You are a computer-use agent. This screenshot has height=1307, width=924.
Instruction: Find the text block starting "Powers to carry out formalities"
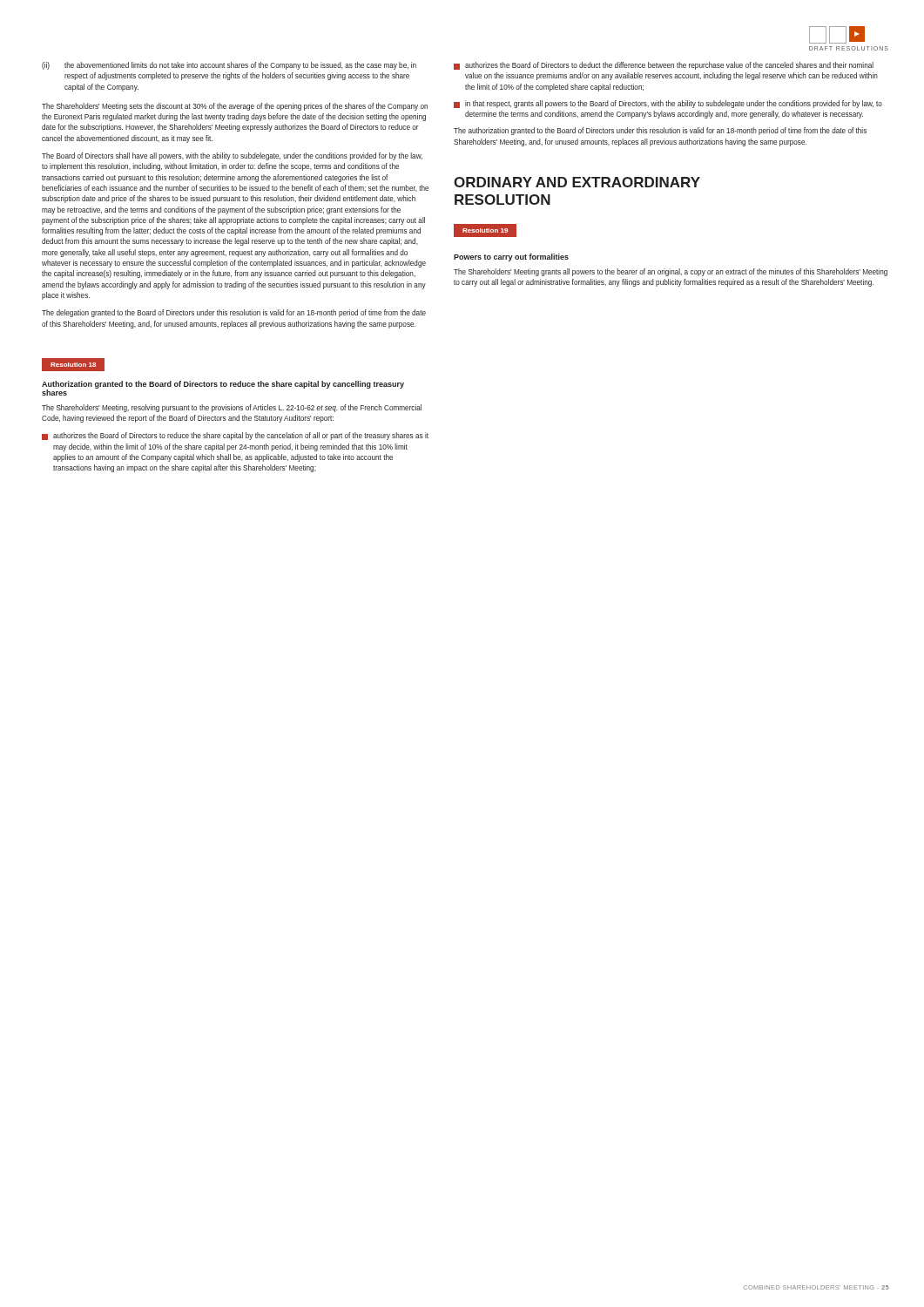511,257
